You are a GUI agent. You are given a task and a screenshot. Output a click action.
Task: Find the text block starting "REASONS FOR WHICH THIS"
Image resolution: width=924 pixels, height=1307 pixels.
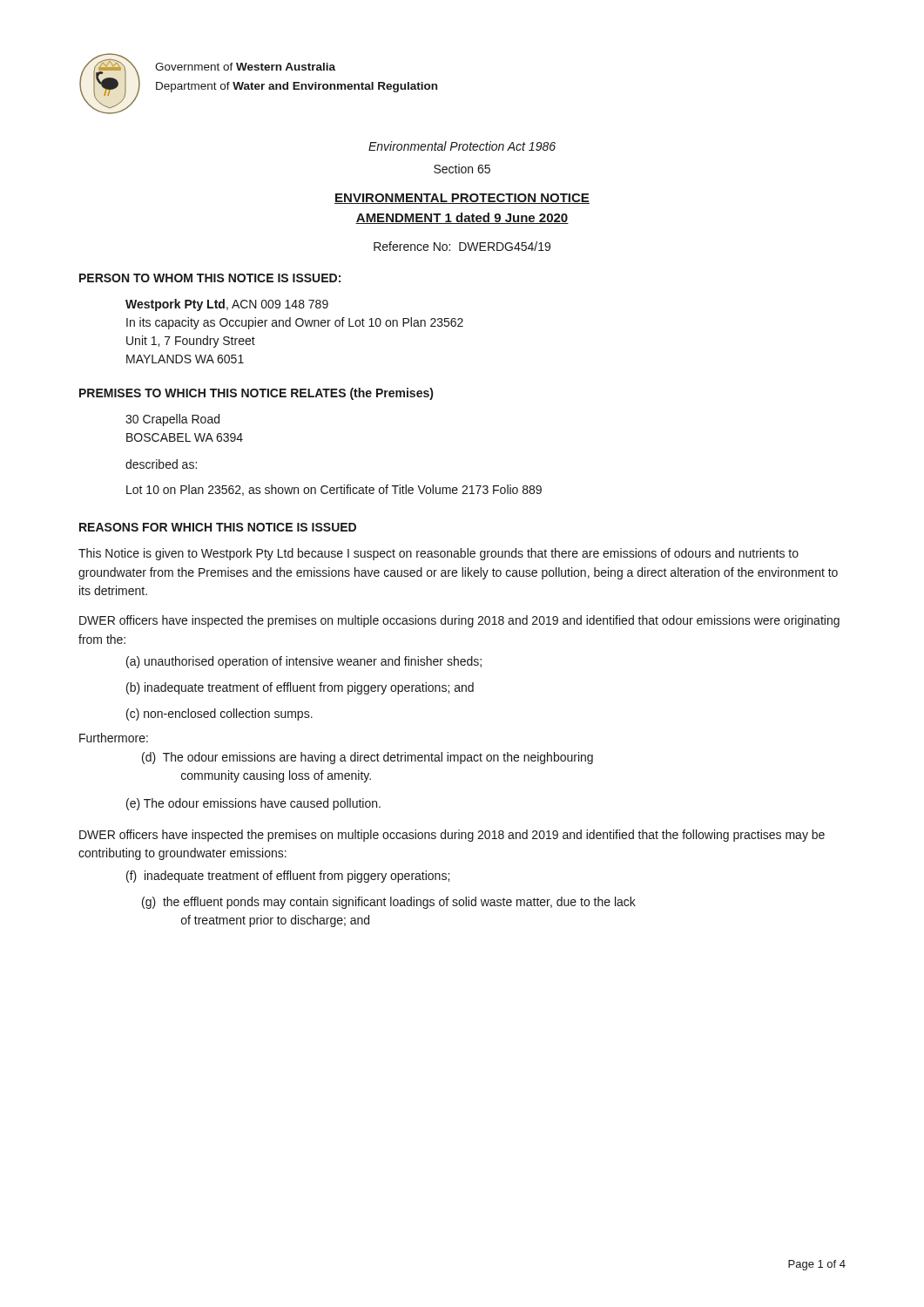(218, 527)
